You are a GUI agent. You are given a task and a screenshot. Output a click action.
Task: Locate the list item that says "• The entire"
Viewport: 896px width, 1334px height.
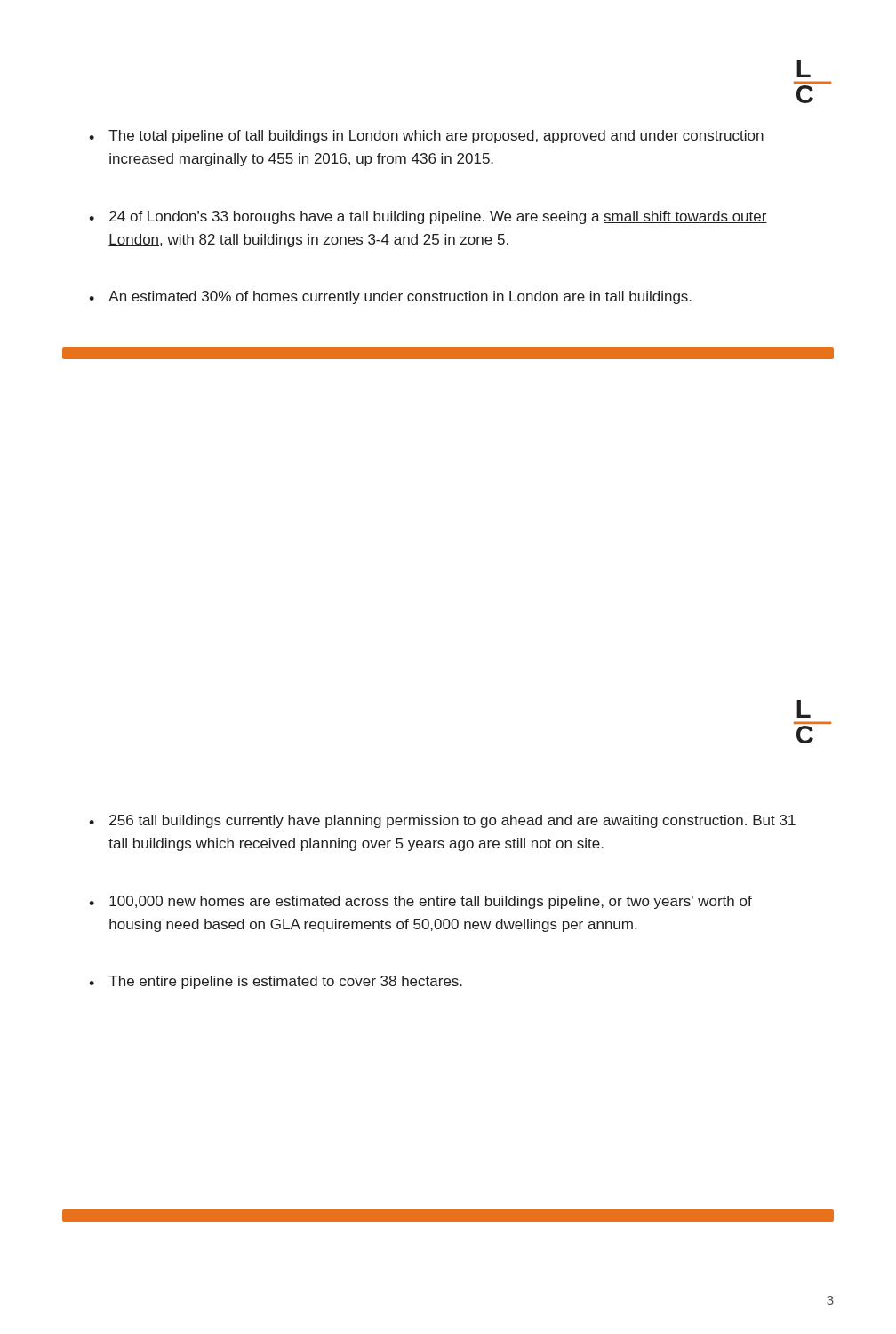(x=448, y=984)
